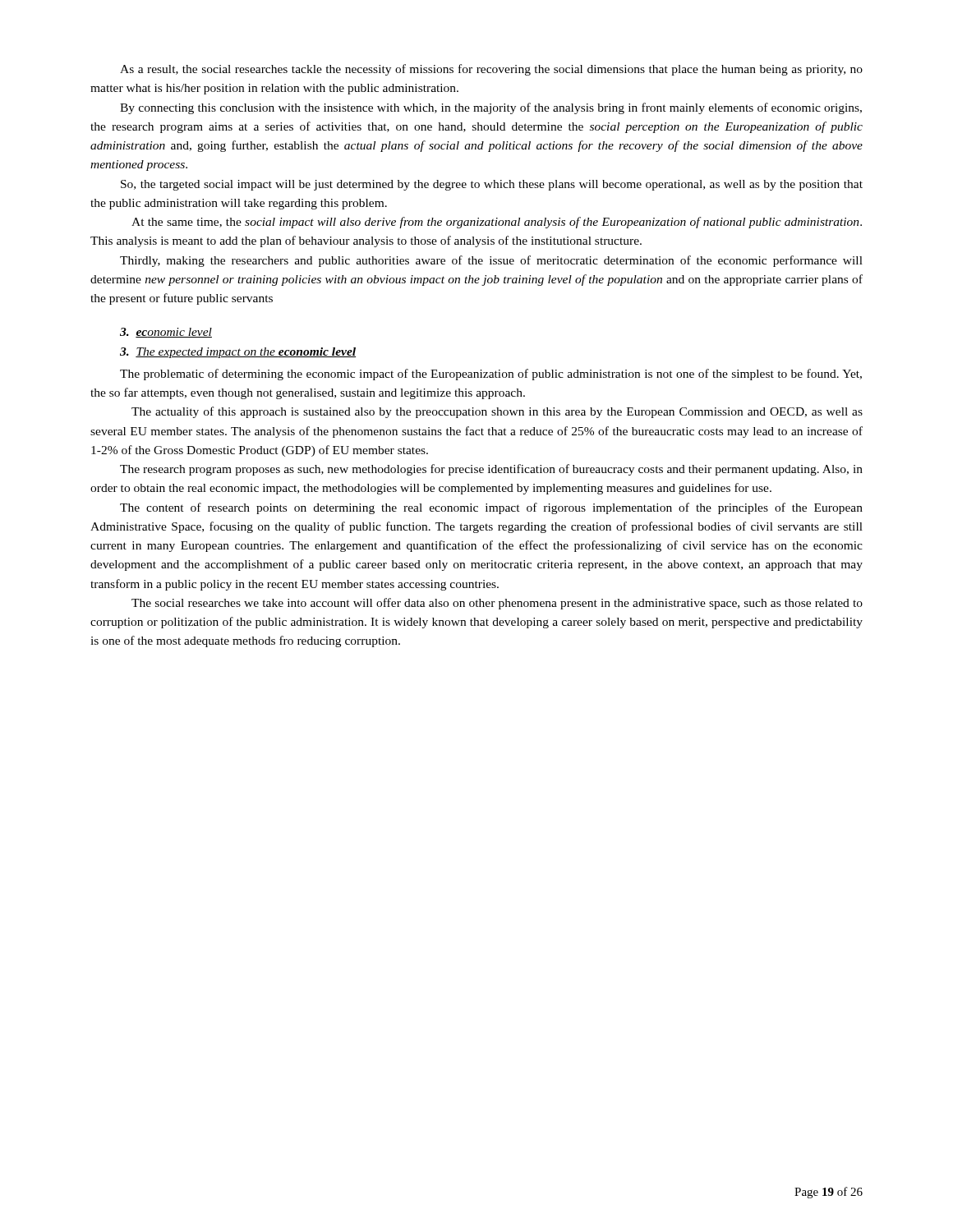The width and height of the screenshot is (953, 1232).
Task: Point to the text block starting "Thirdly, making the researchers and public authorities aware"
Action: [476, 279]
